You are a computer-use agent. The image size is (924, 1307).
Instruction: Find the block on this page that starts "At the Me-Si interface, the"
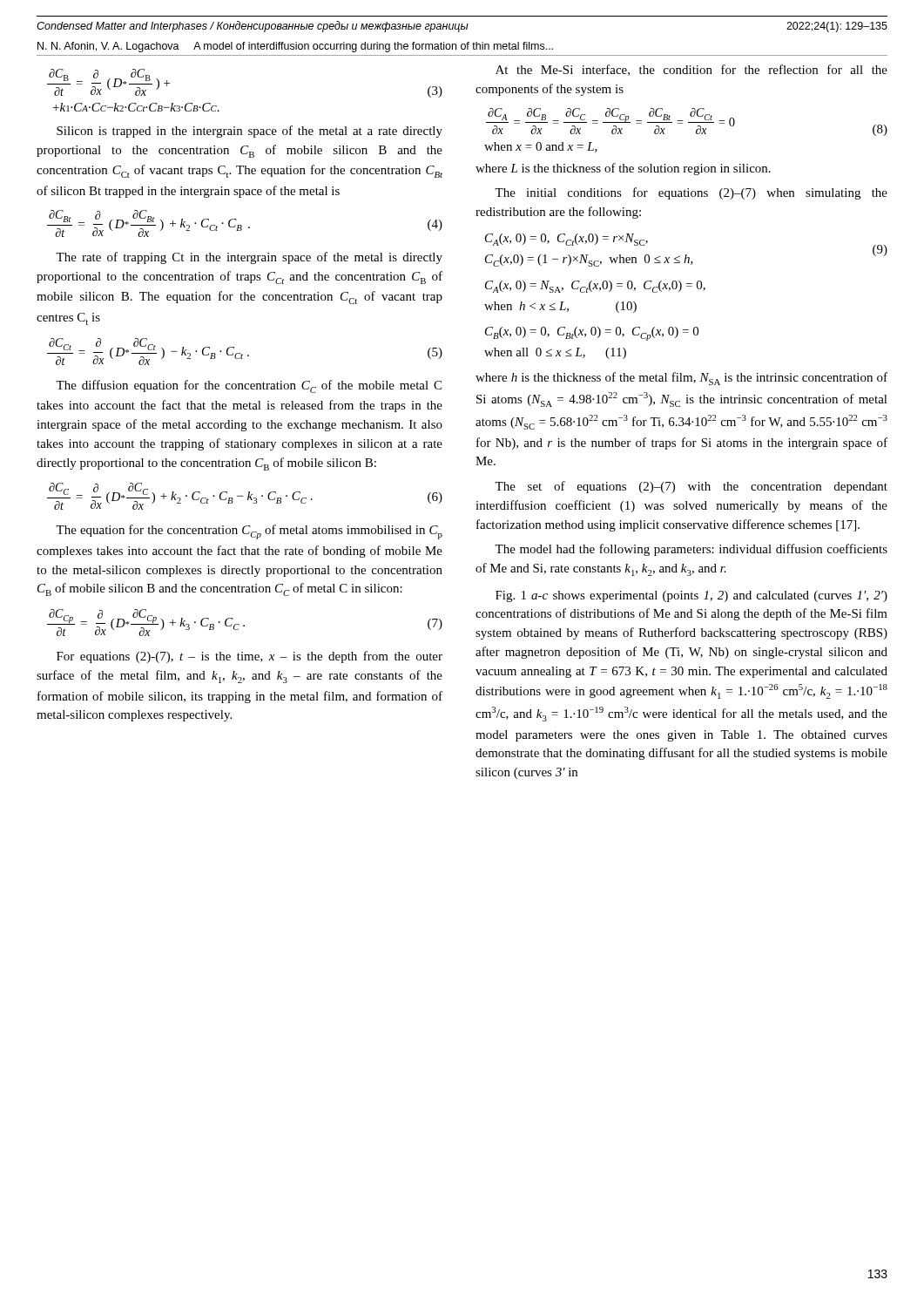[x=681, y=79]
